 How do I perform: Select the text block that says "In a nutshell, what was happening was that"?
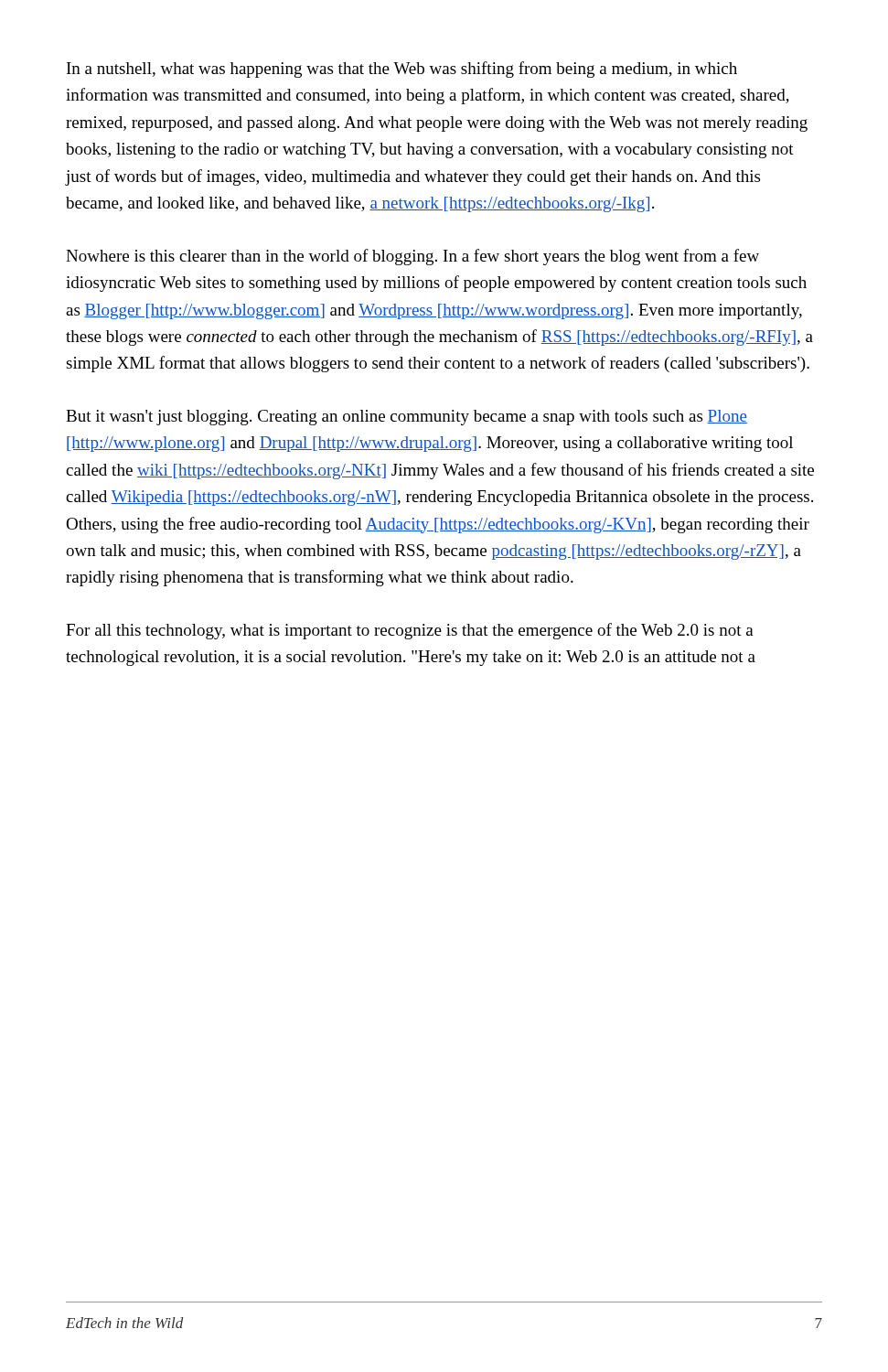pyautogui.click(x=437, y=135)
